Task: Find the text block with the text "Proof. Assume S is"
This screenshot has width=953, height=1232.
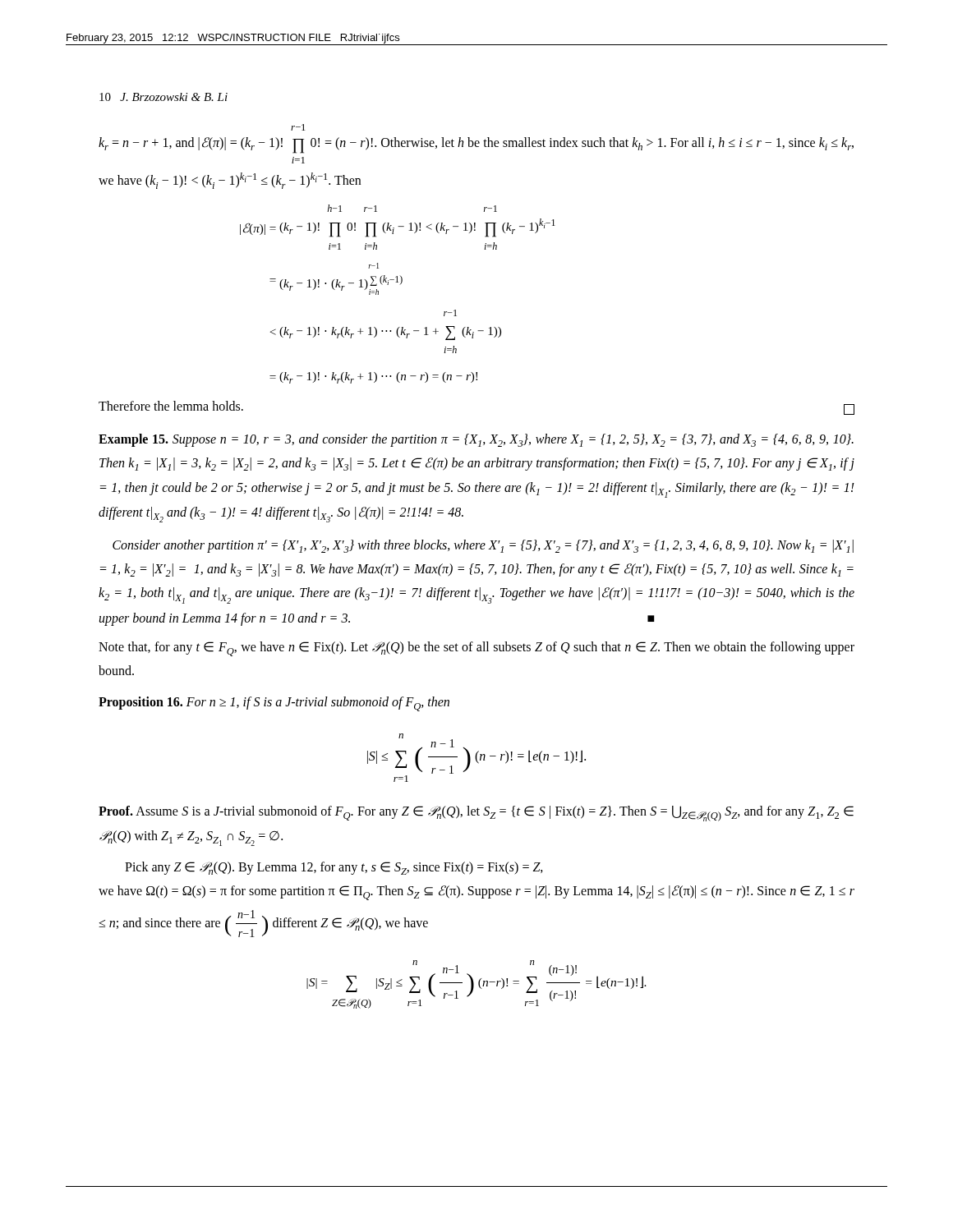Action: coord(476,826)
